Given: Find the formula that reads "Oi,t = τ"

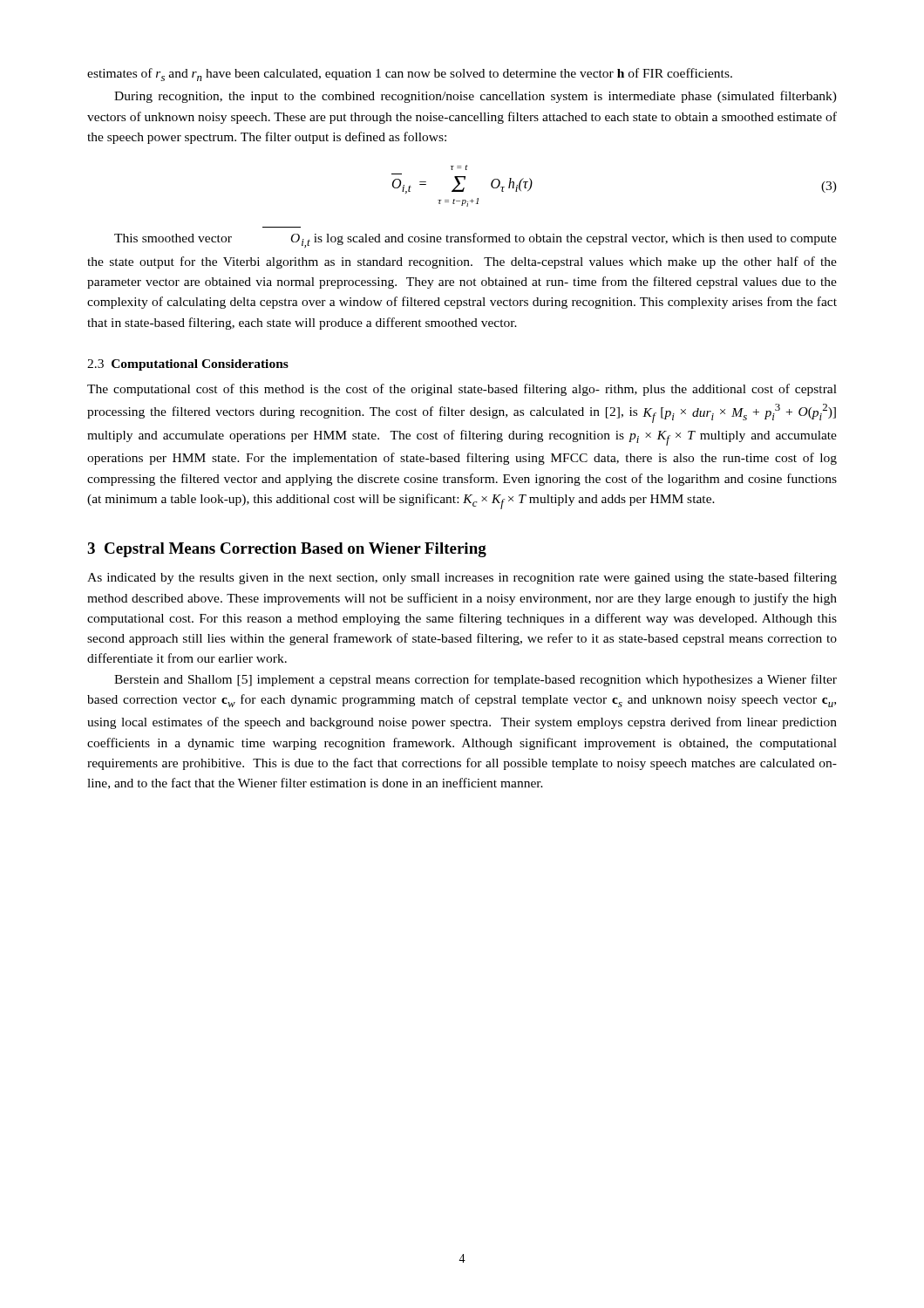Looking at the screenshot, I should click(462, 186).
